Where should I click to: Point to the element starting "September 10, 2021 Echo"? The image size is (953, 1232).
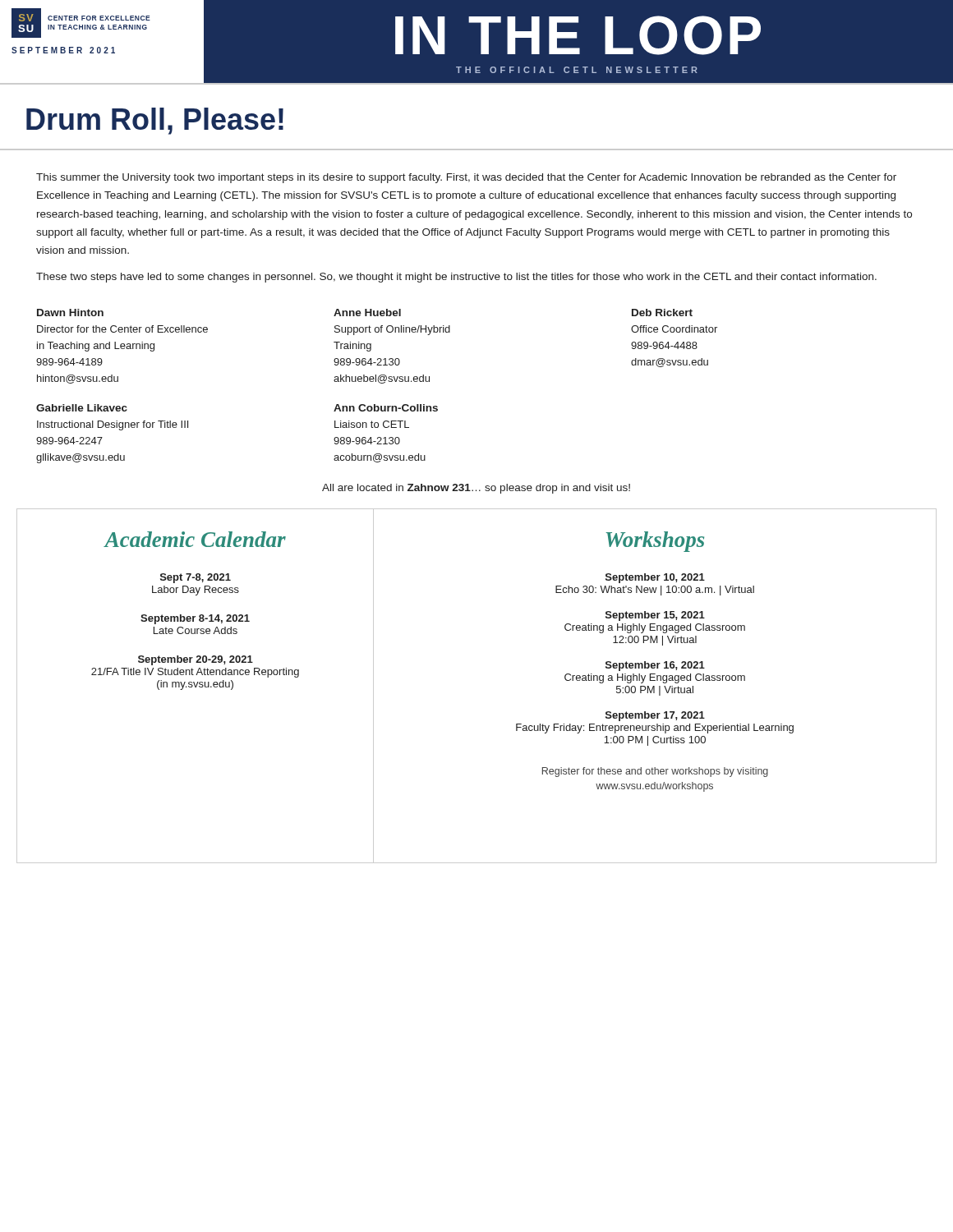pos(655,583)
